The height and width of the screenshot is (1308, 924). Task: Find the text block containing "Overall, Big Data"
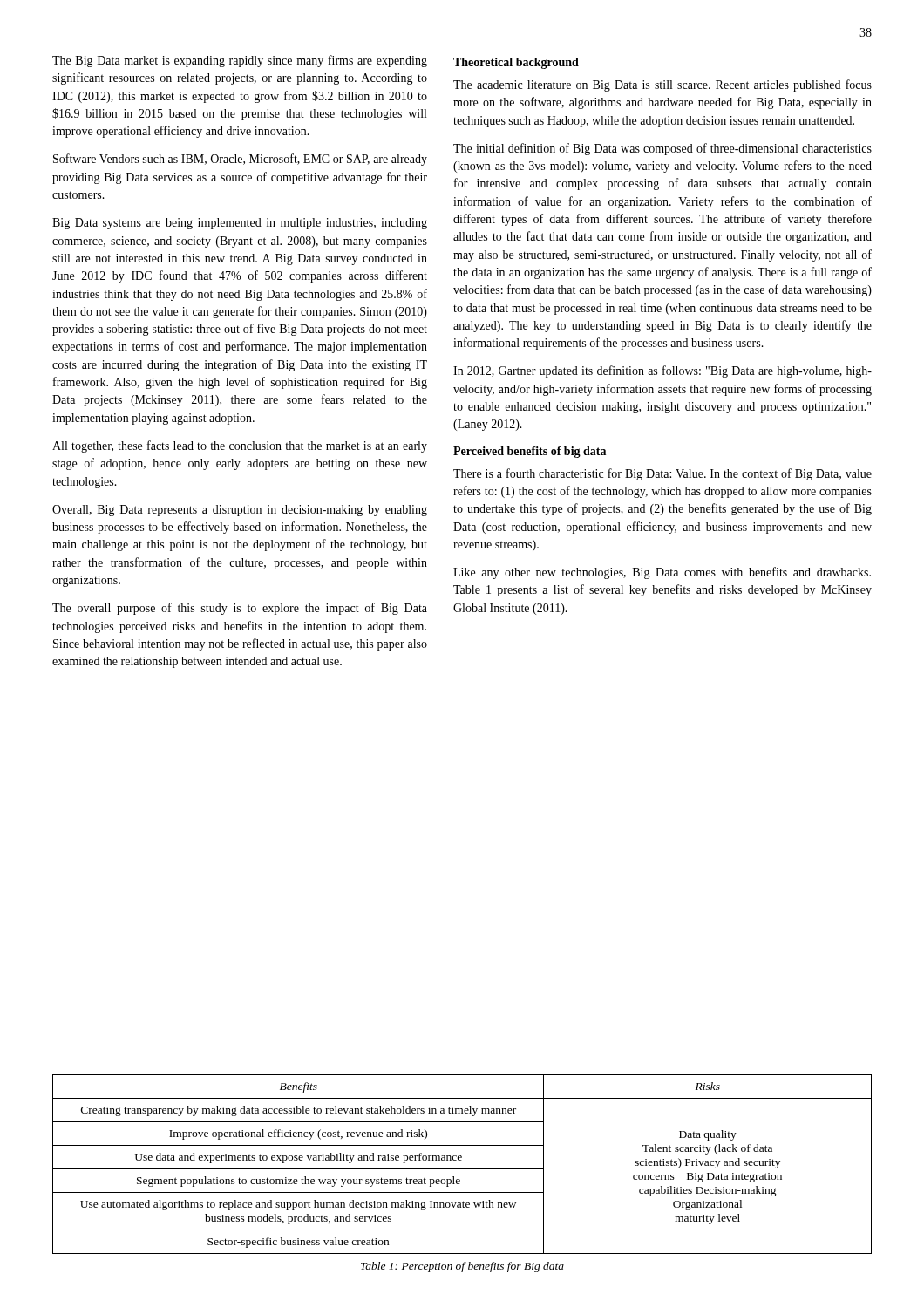(x=240, y=545)
